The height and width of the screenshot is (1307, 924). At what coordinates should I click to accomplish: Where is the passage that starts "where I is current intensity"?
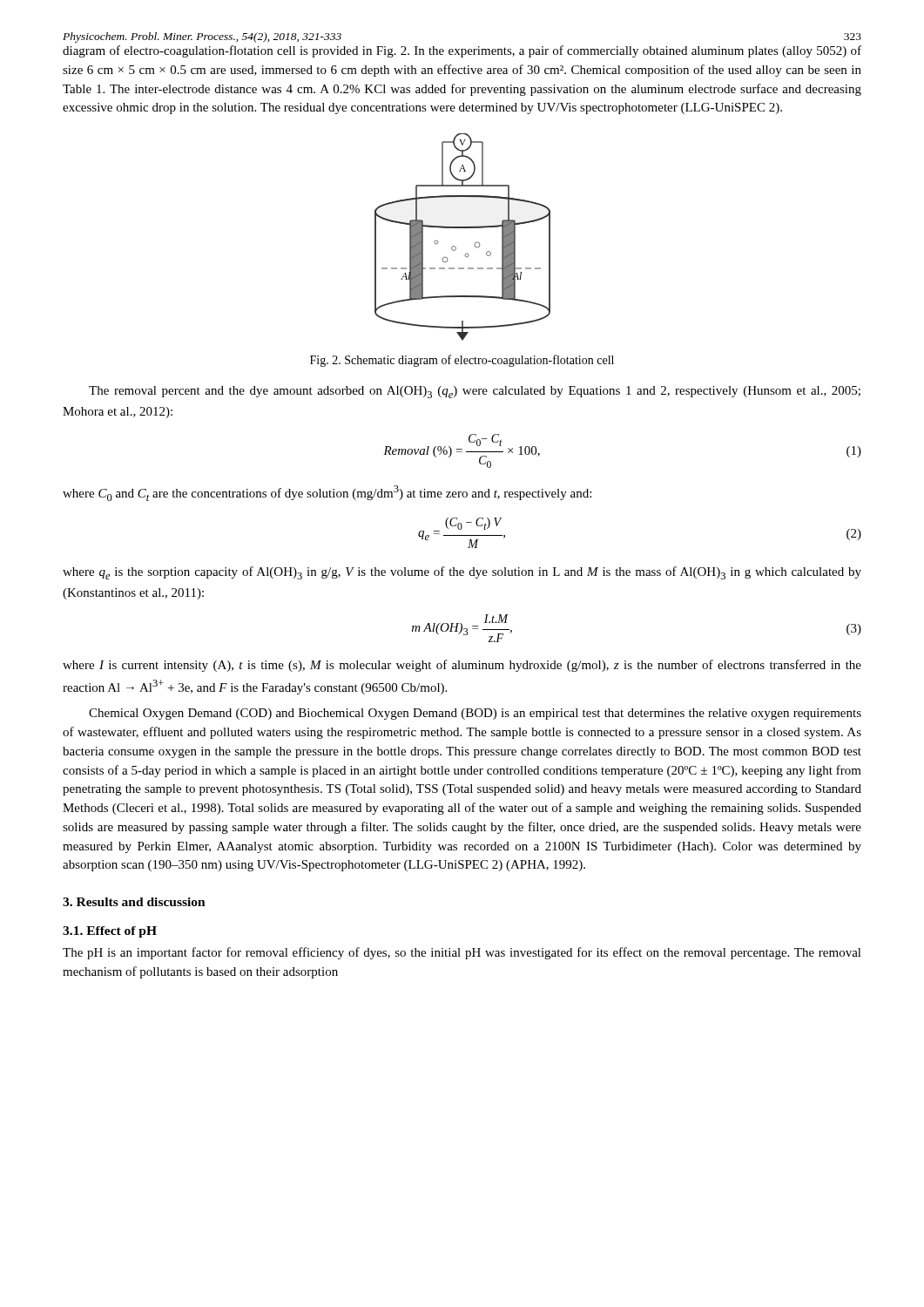pyautogui.click(x=462, y=676)
